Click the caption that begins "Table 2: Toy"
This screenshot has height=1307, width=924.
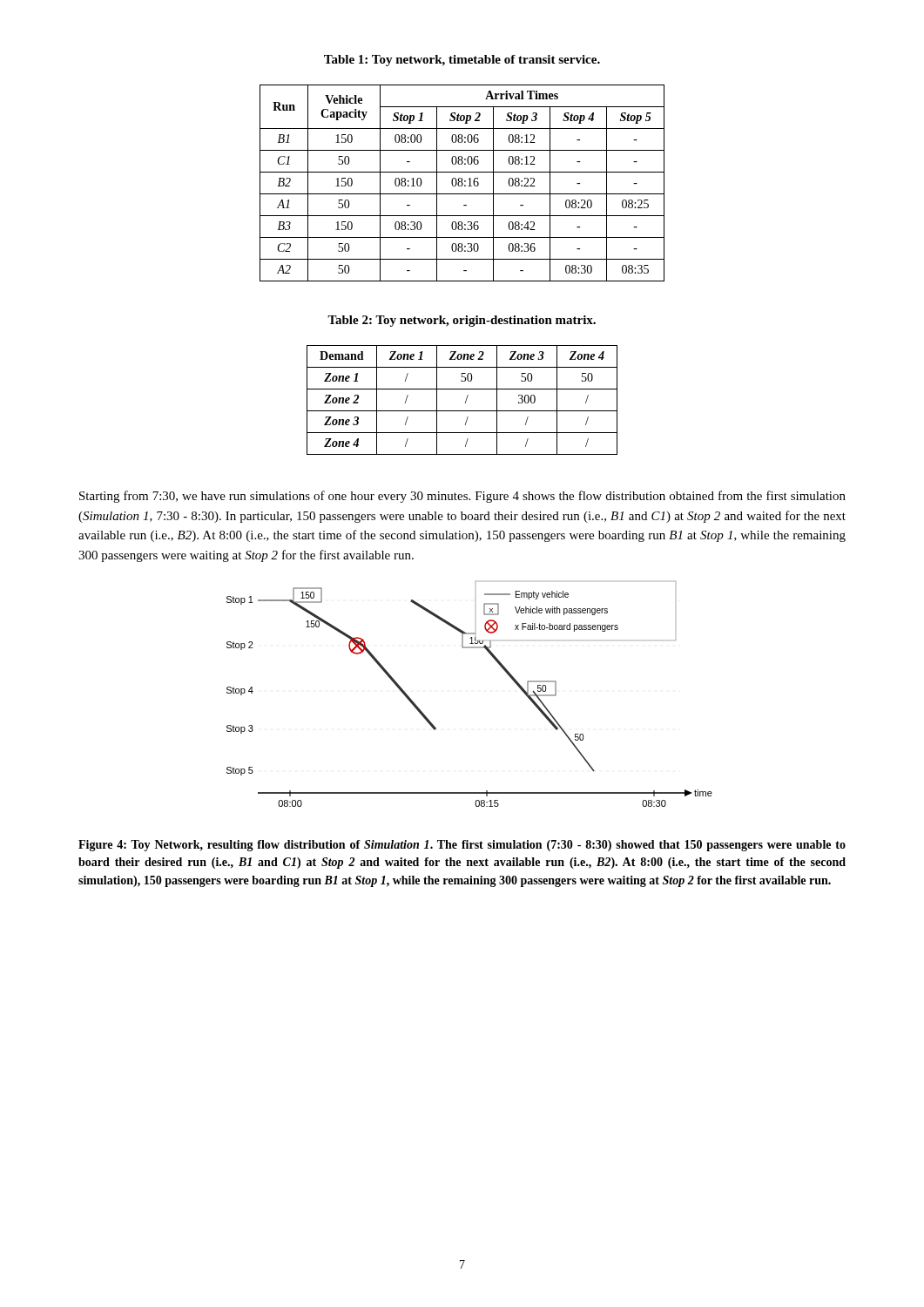coord(462,320)
